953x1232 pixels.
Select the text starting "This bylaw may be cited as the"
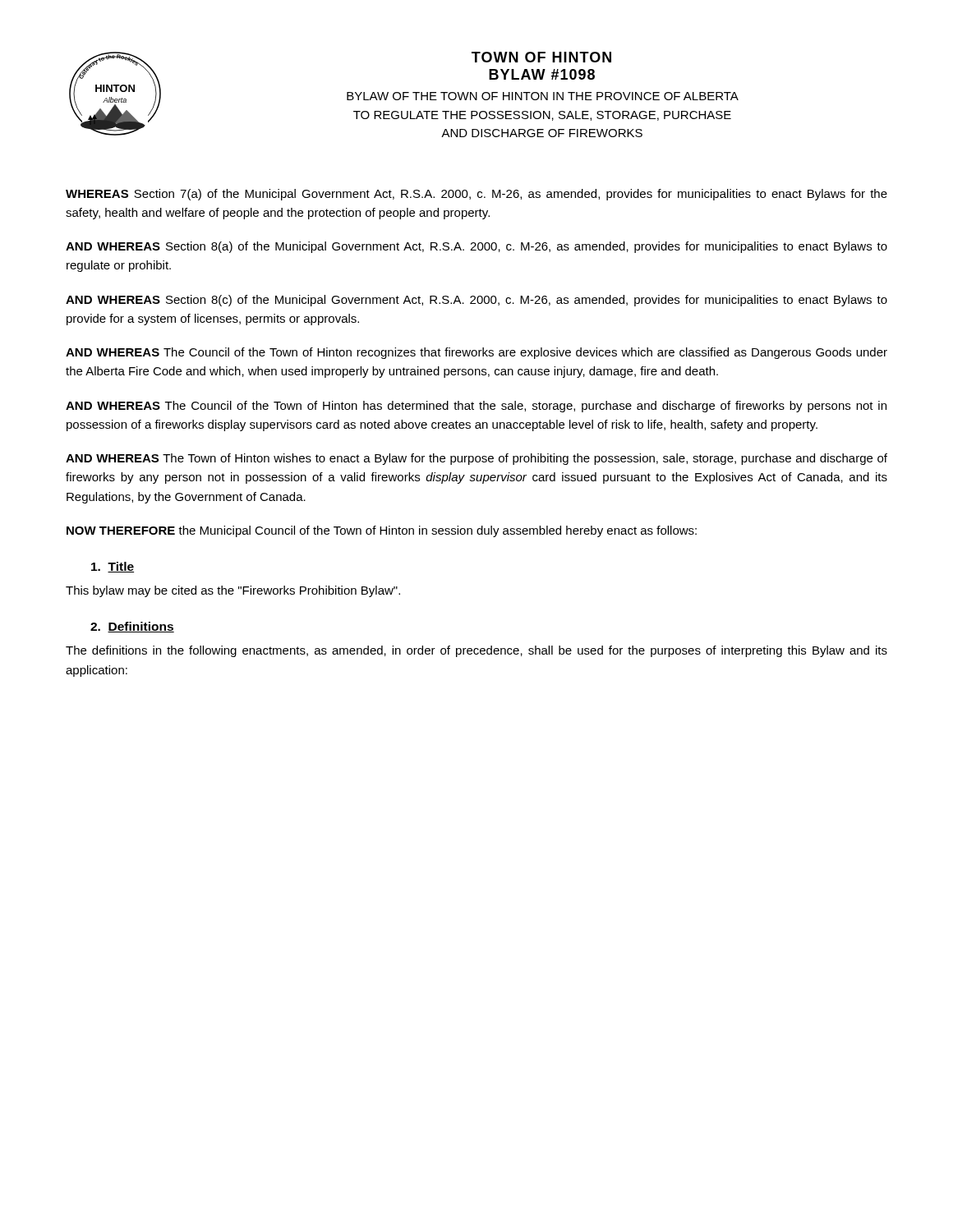coord(233,590)
